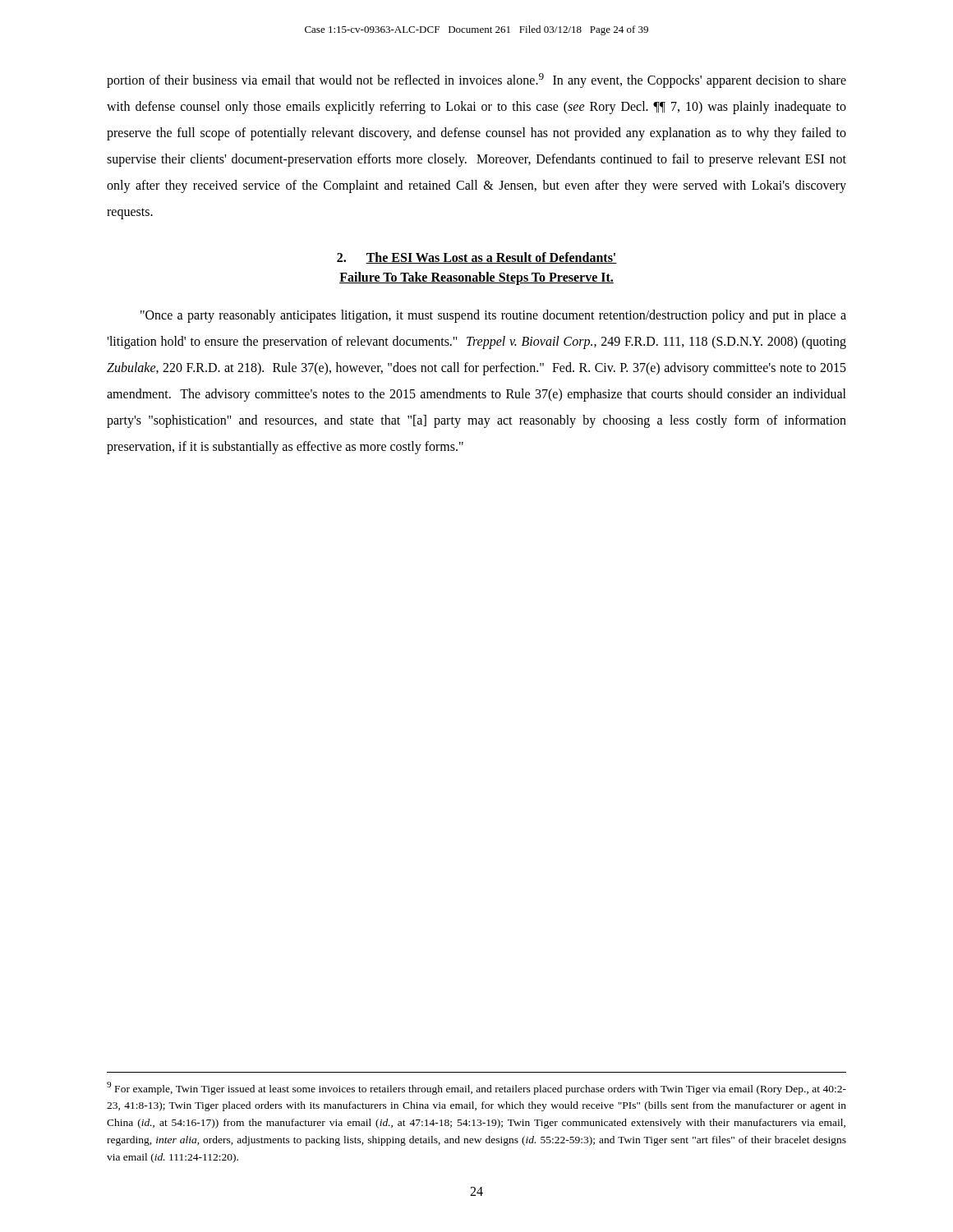Where is the passage that starts "portion of their business via email that would"?
Screen dimensions: 1232x953
pos(476,144)
